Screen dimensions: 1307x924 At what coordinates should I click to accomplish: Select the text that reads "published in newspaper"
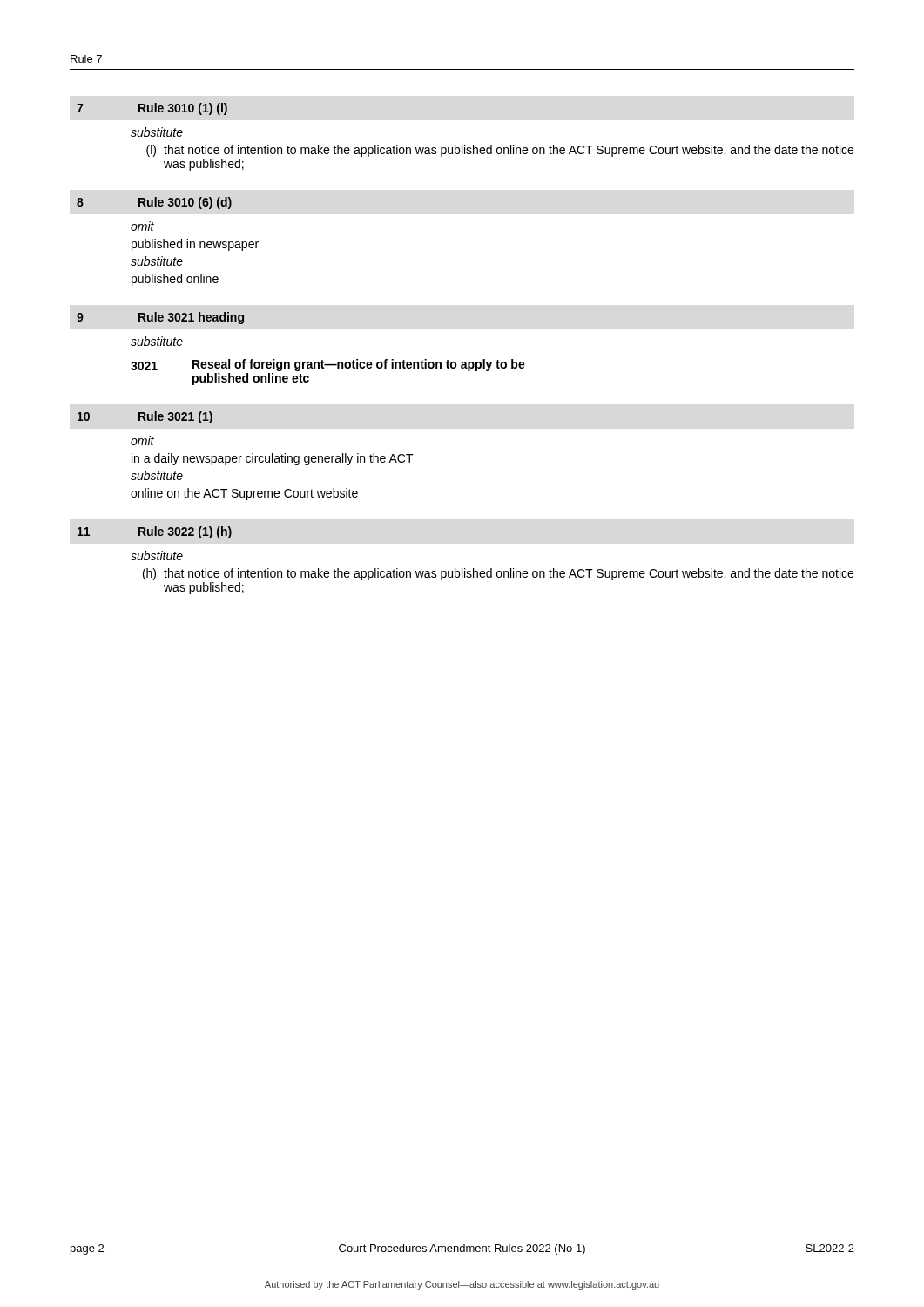click(x=195, y=244)
